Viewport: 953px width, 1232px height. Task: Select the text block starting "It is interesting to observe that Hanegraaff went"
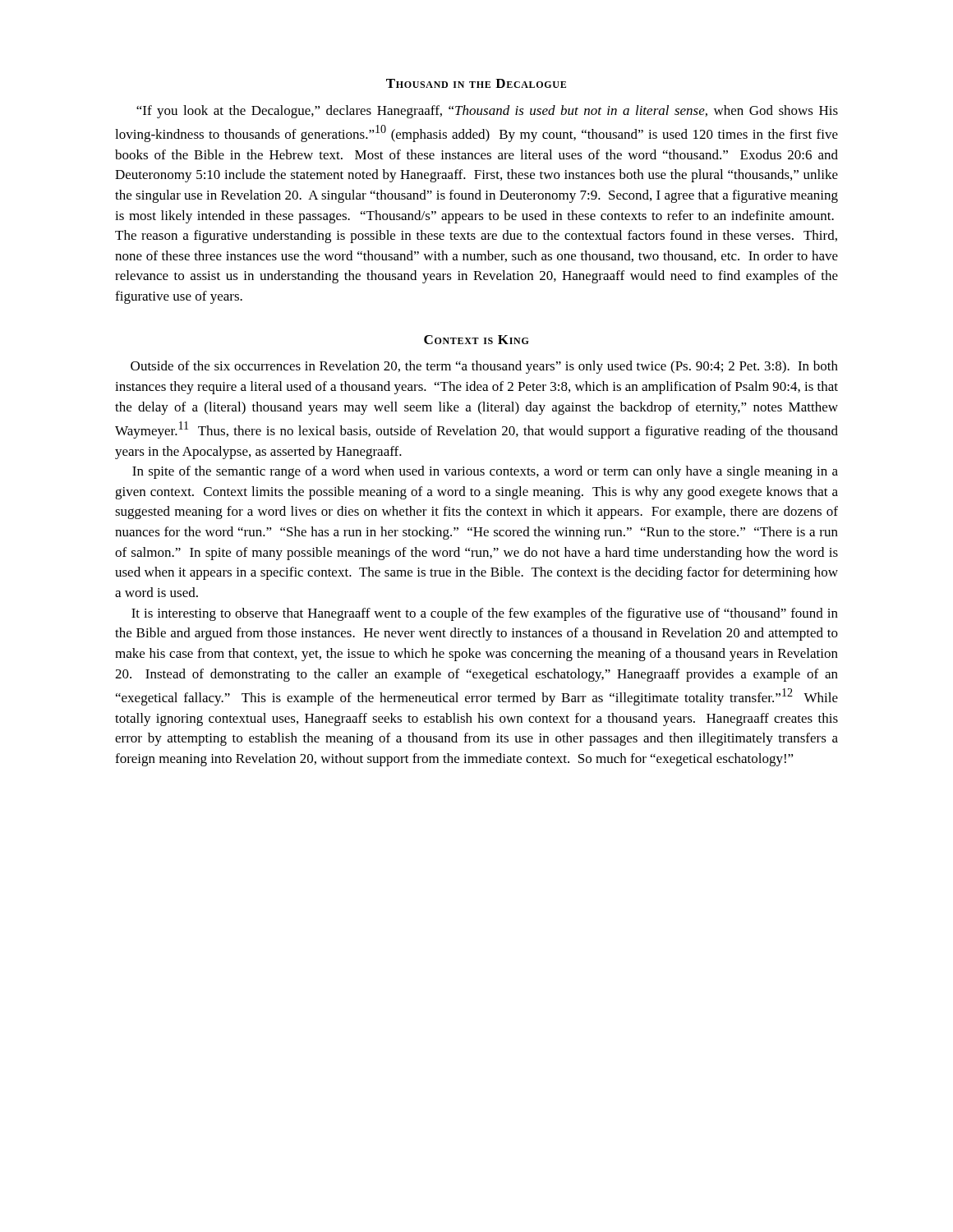click(476, 686)
